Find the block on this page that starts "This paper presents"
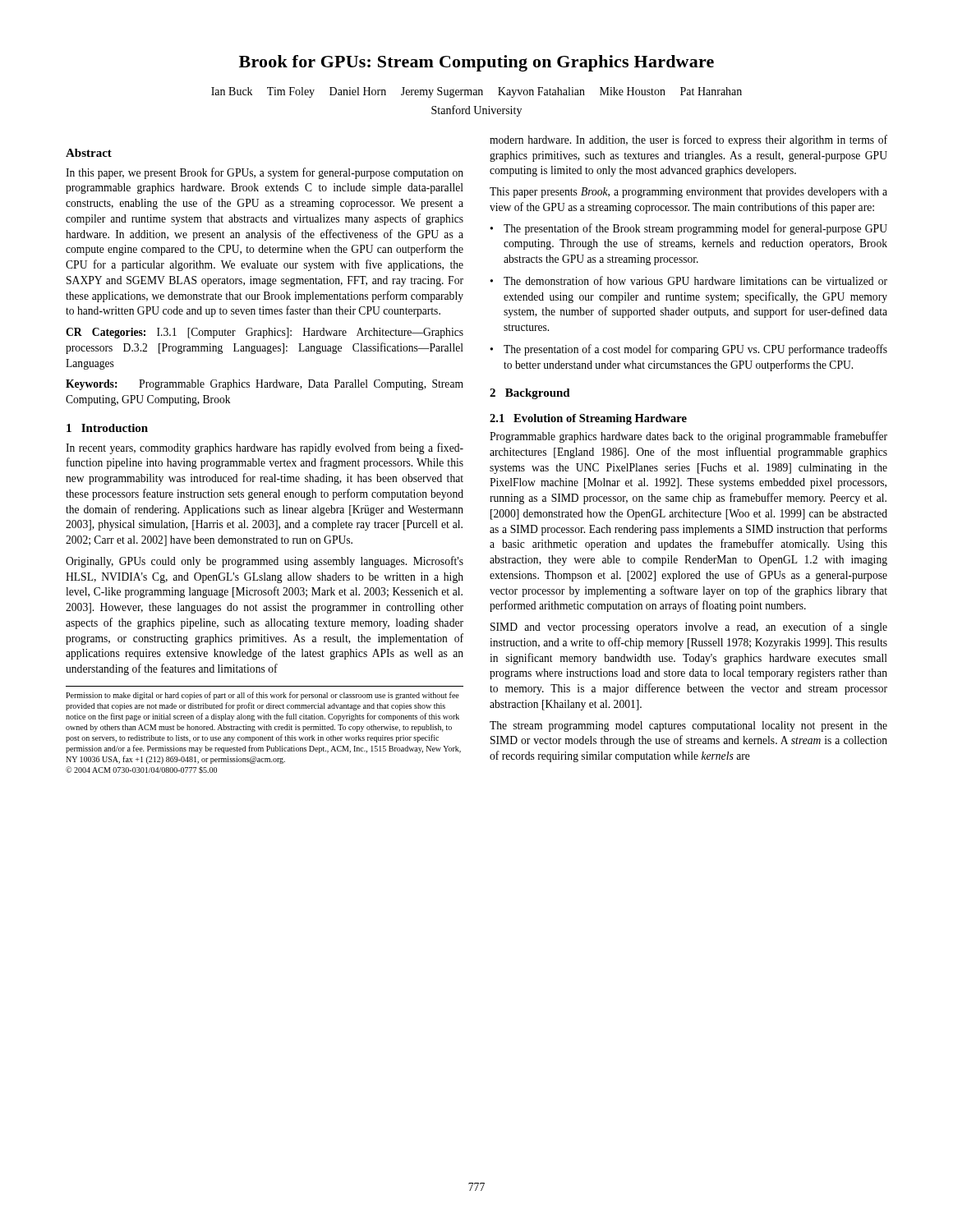 point(688,200)
